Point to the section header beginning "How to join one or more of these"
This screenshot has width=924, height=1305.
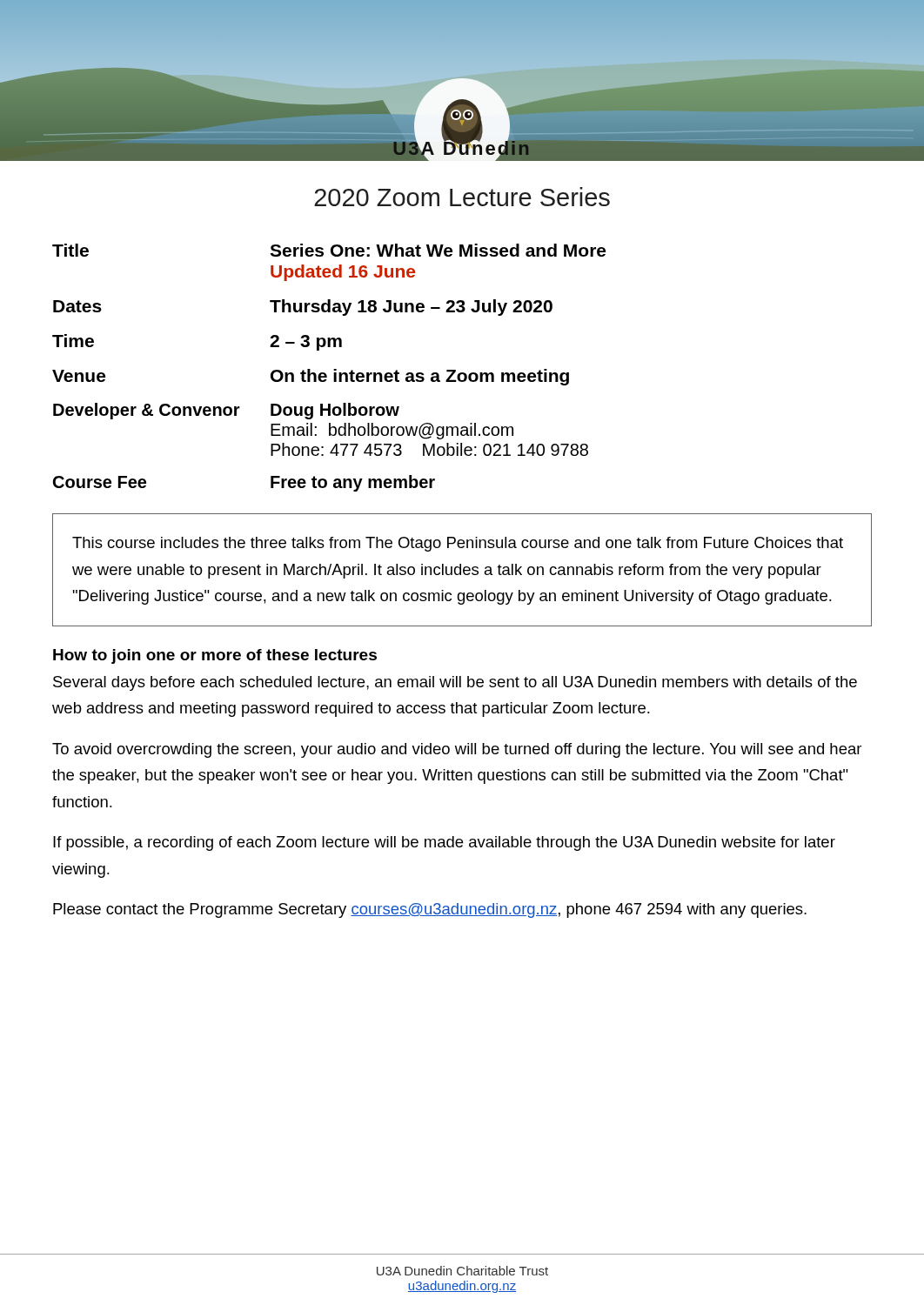215,654
